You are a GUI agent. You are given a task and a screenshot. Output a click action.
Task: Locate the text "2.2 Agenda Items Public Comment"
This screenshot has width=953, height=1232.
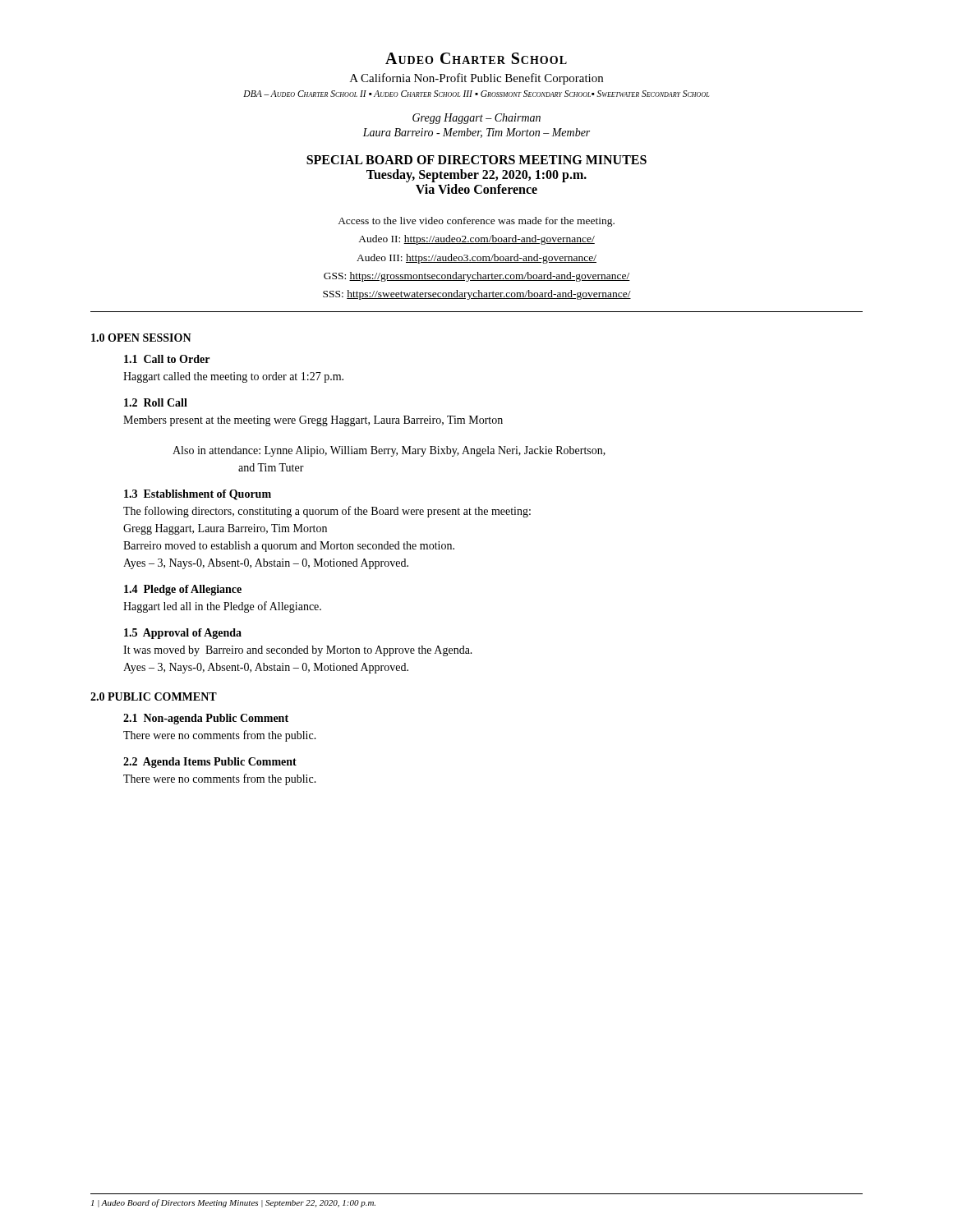click(x=210, y=762)
